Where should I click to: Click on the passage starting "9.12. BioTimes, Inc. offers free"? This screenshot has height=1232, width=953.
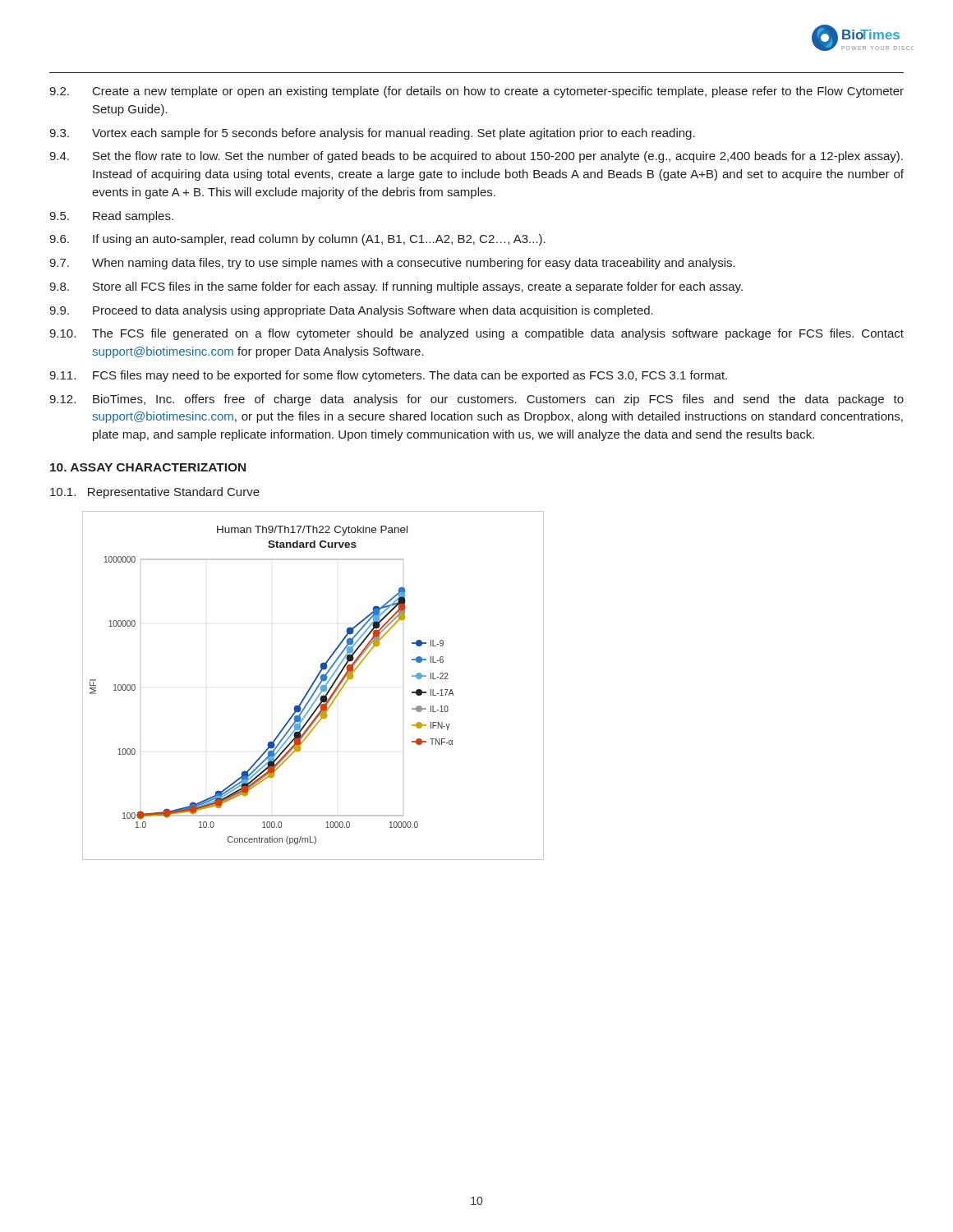pyautogui.click(x=476, y=416)
